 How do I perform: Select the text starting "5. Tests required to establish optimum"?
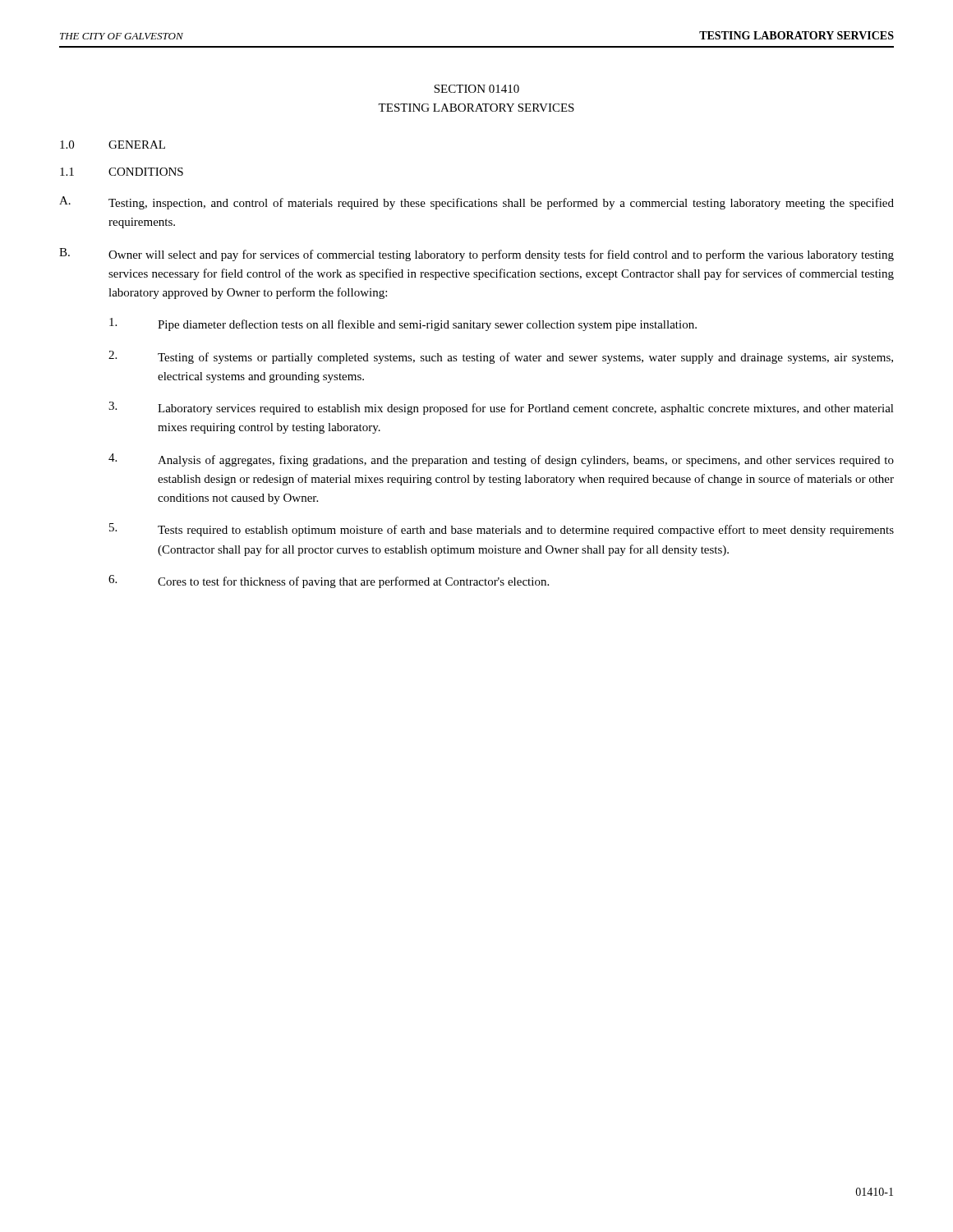pos(501,540)
